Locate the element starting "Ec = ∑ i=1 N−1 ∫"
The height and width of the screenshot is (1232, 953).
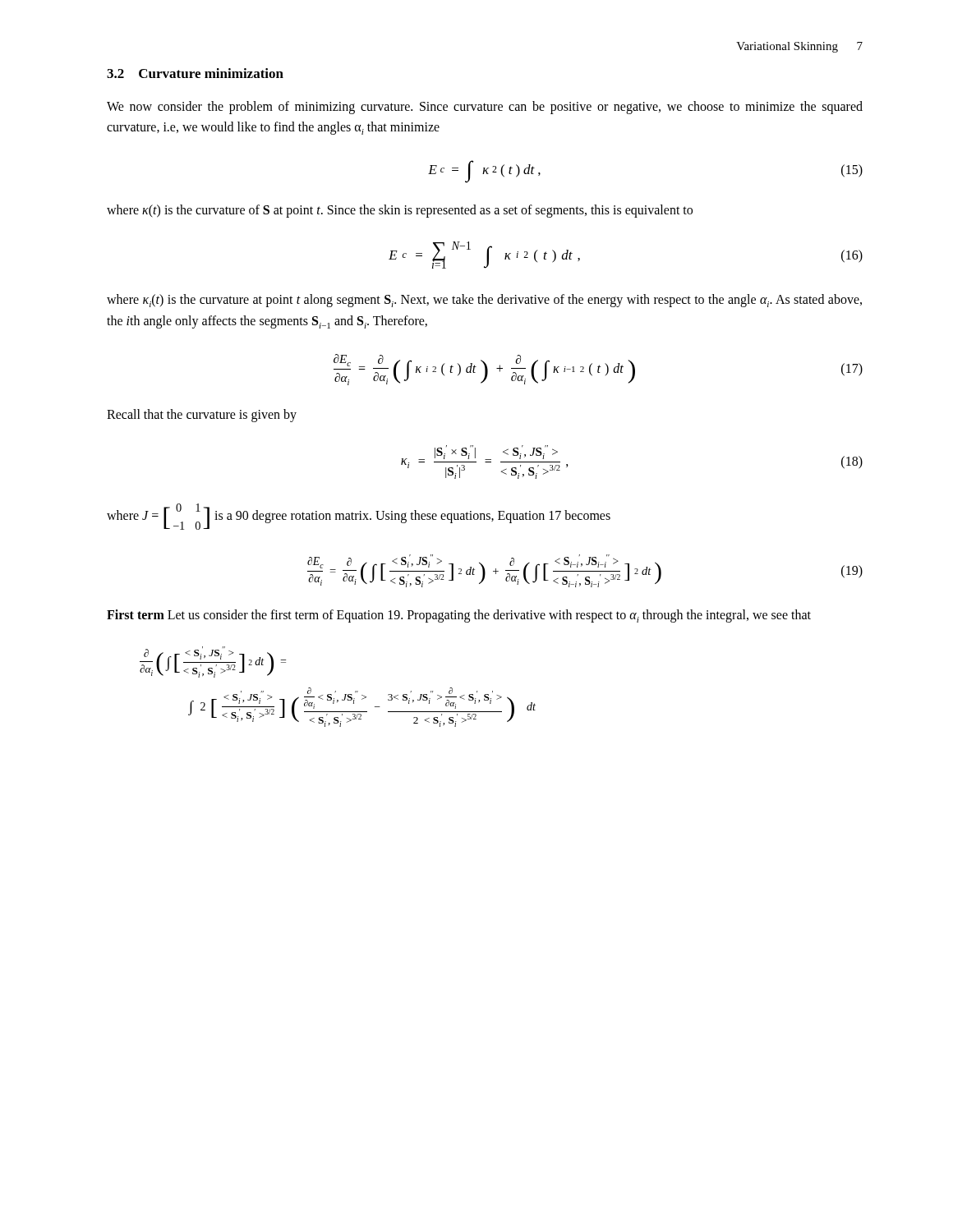pos(488,255)
